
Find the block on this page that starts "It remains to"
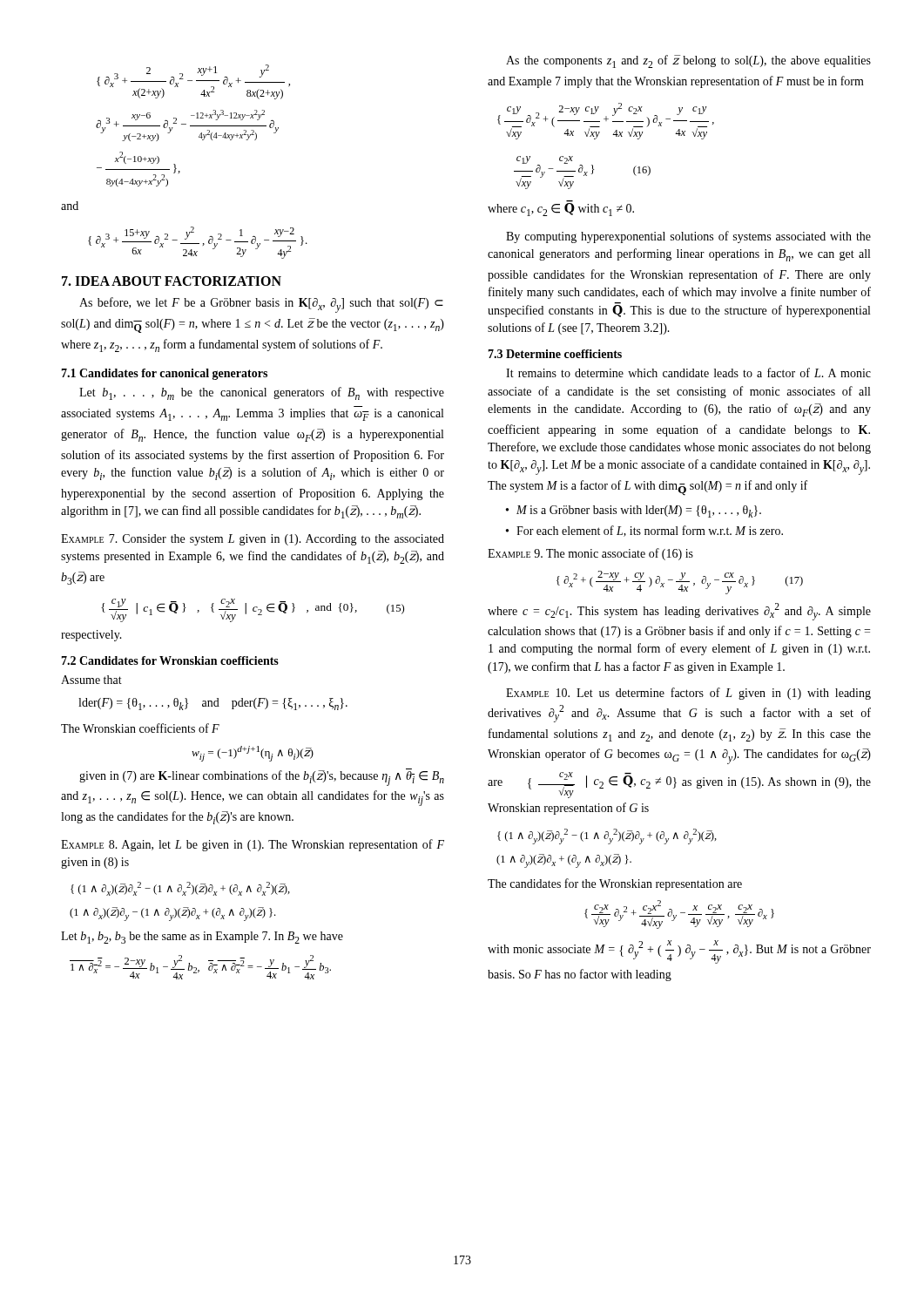pos(679,432)
